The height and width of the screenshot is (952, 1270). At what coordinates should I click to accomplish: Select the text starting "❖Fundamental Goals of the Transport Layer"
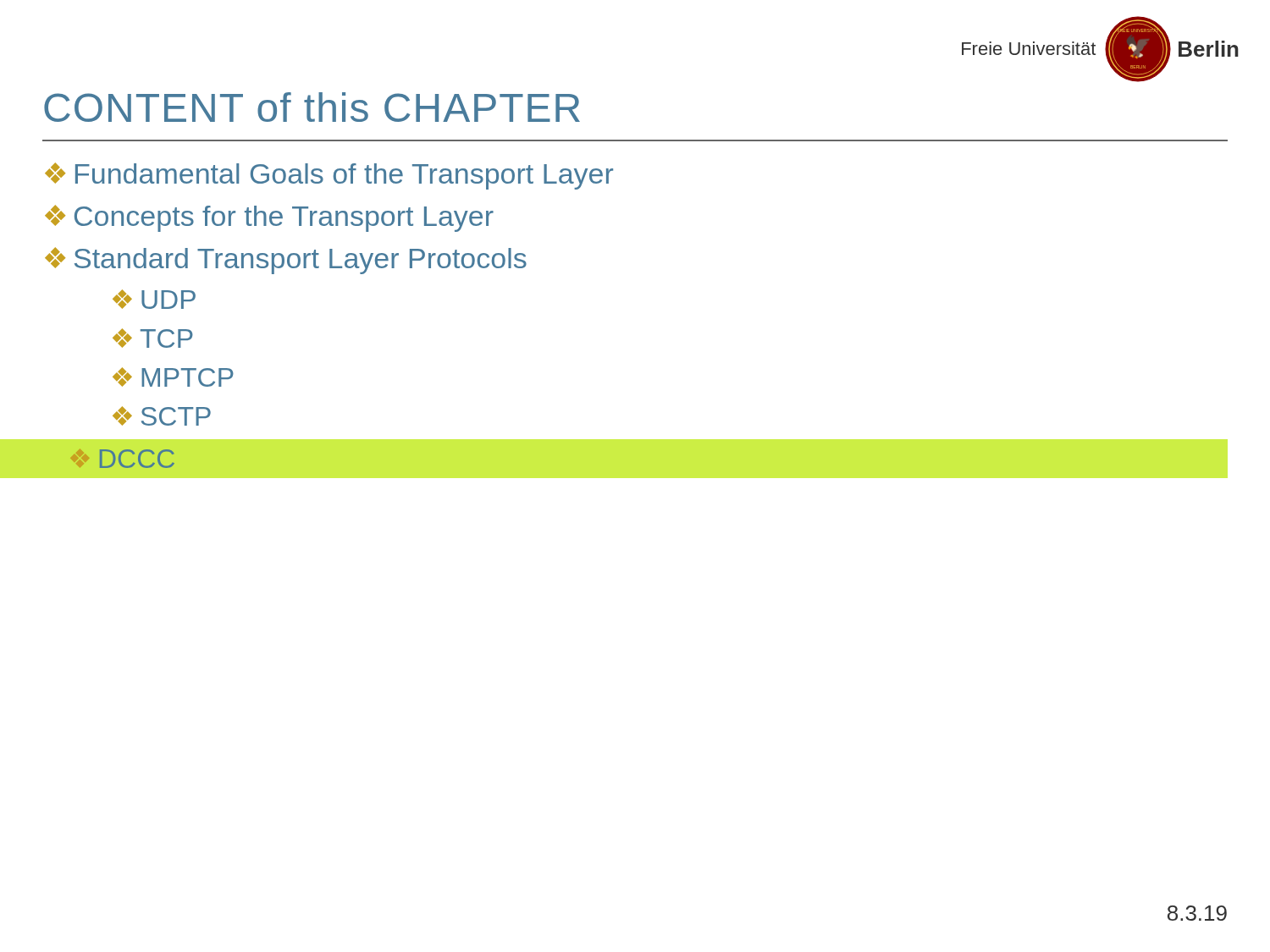[328, 173]
